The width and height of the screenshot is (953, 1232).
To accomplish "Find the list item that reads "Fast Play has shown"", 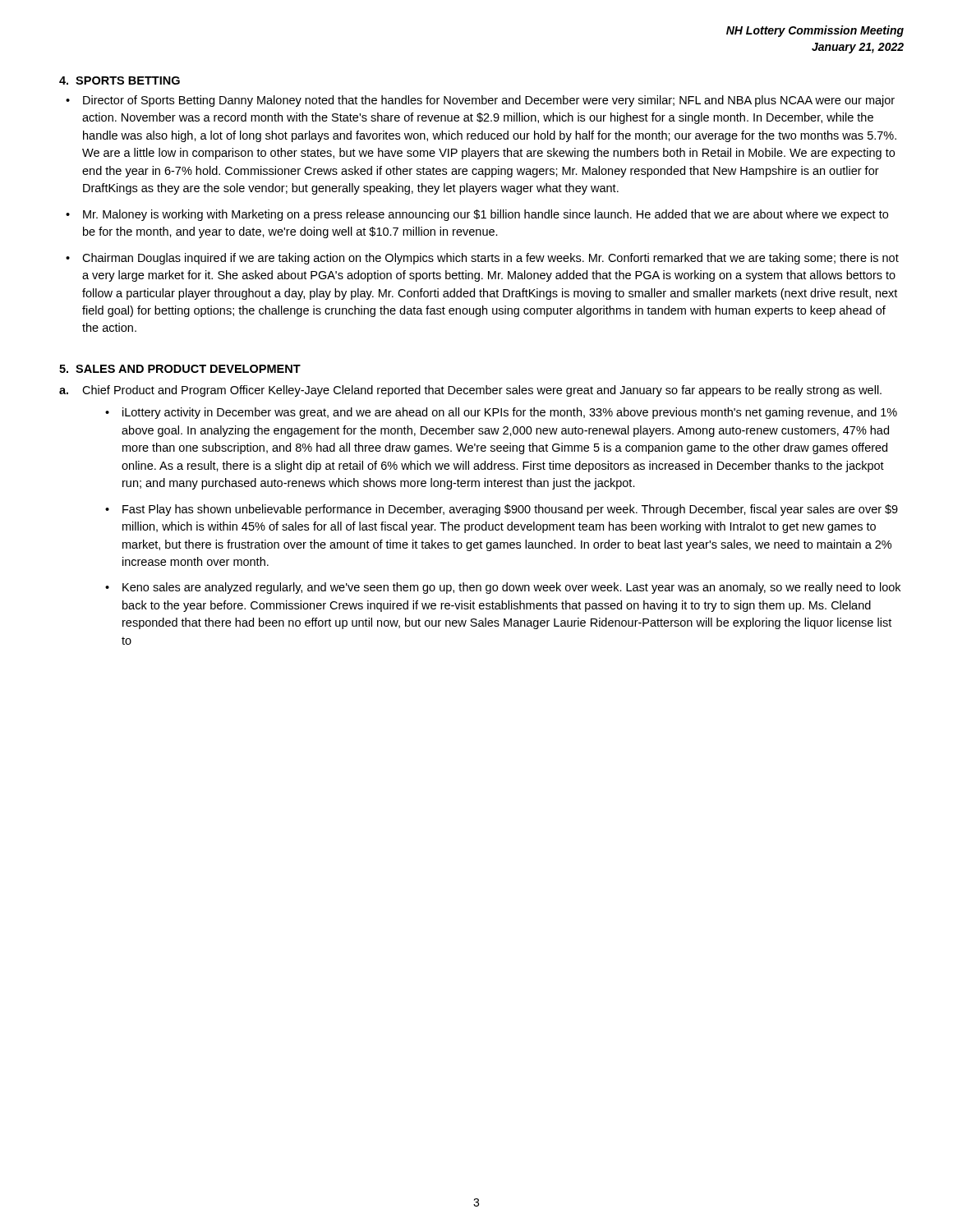I will (510, 535).
